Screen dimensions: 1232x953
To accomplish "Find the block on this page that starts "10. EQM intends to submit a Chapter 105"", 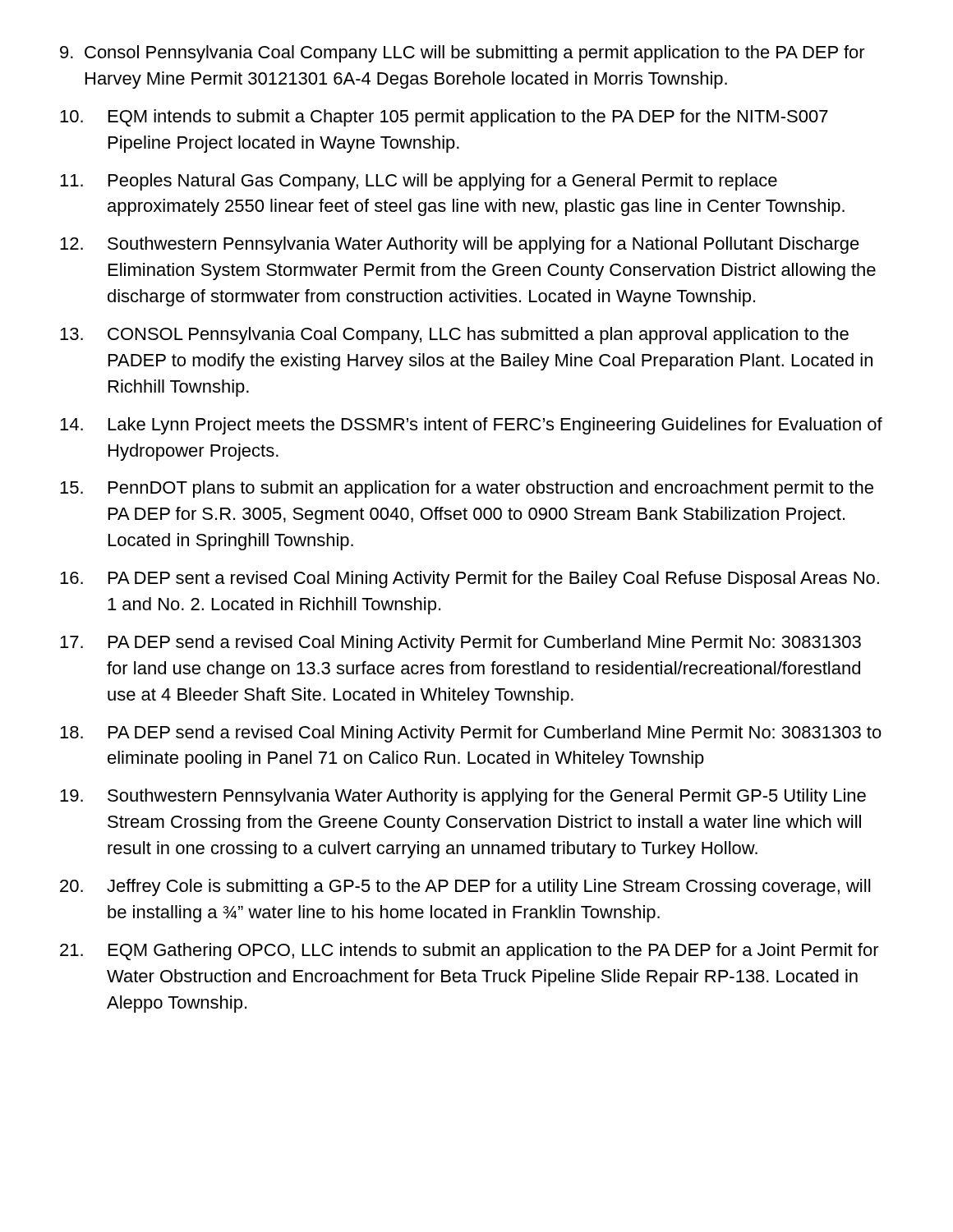I will pyautogui.click(x=473, y=130).
